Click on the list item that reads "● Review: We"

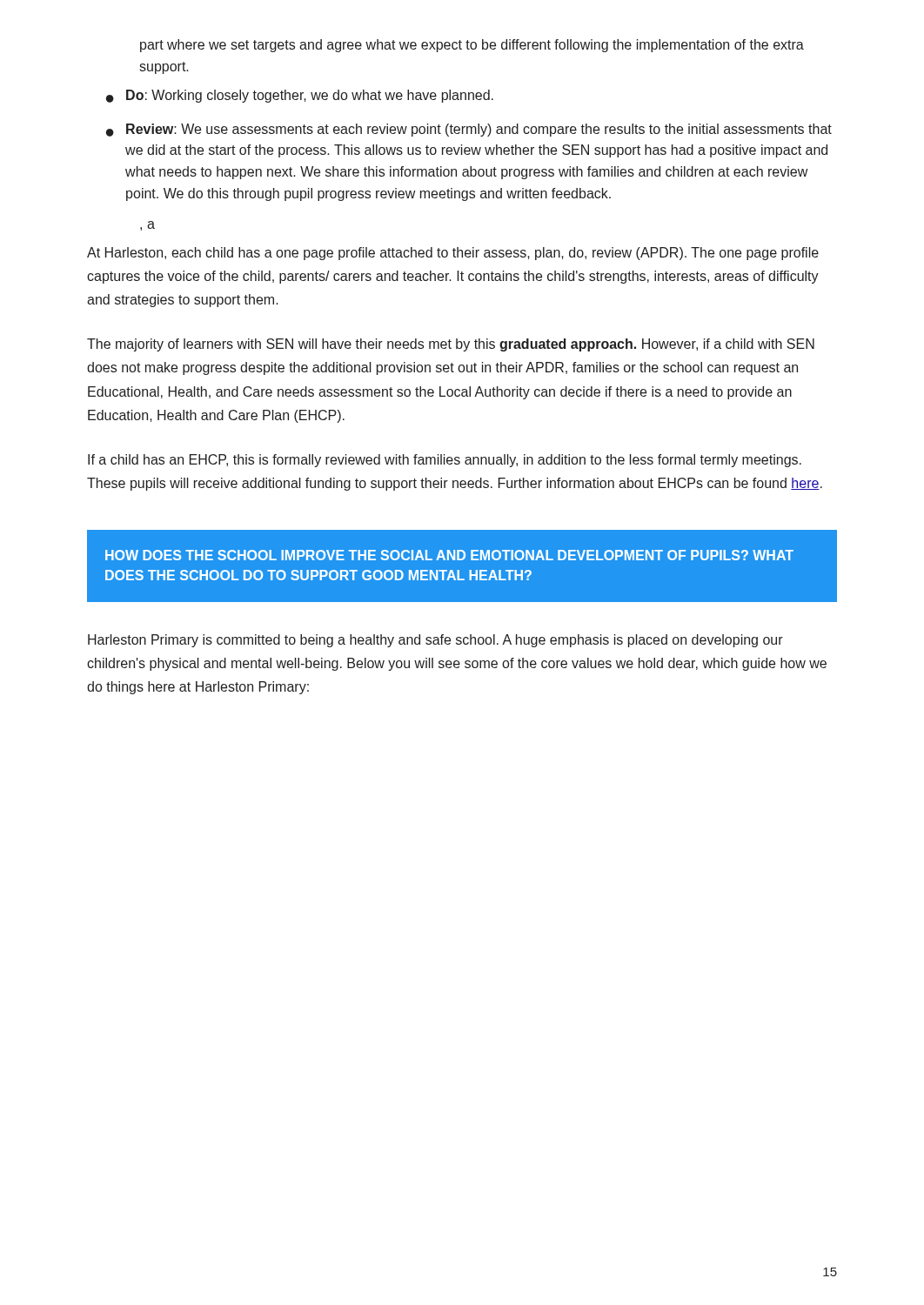coord(471,162)
